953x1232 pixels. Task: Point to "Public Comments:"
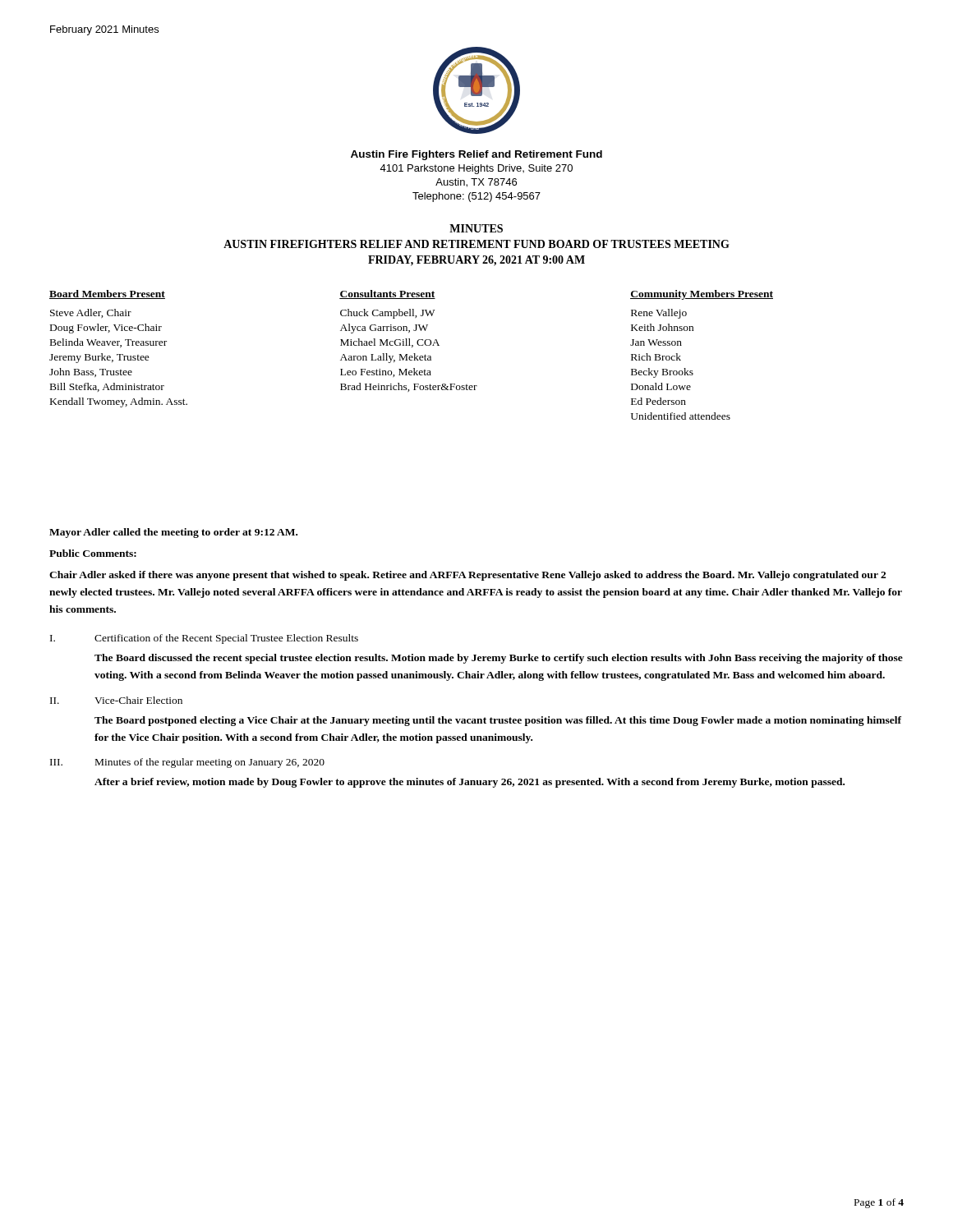point(93,553)
